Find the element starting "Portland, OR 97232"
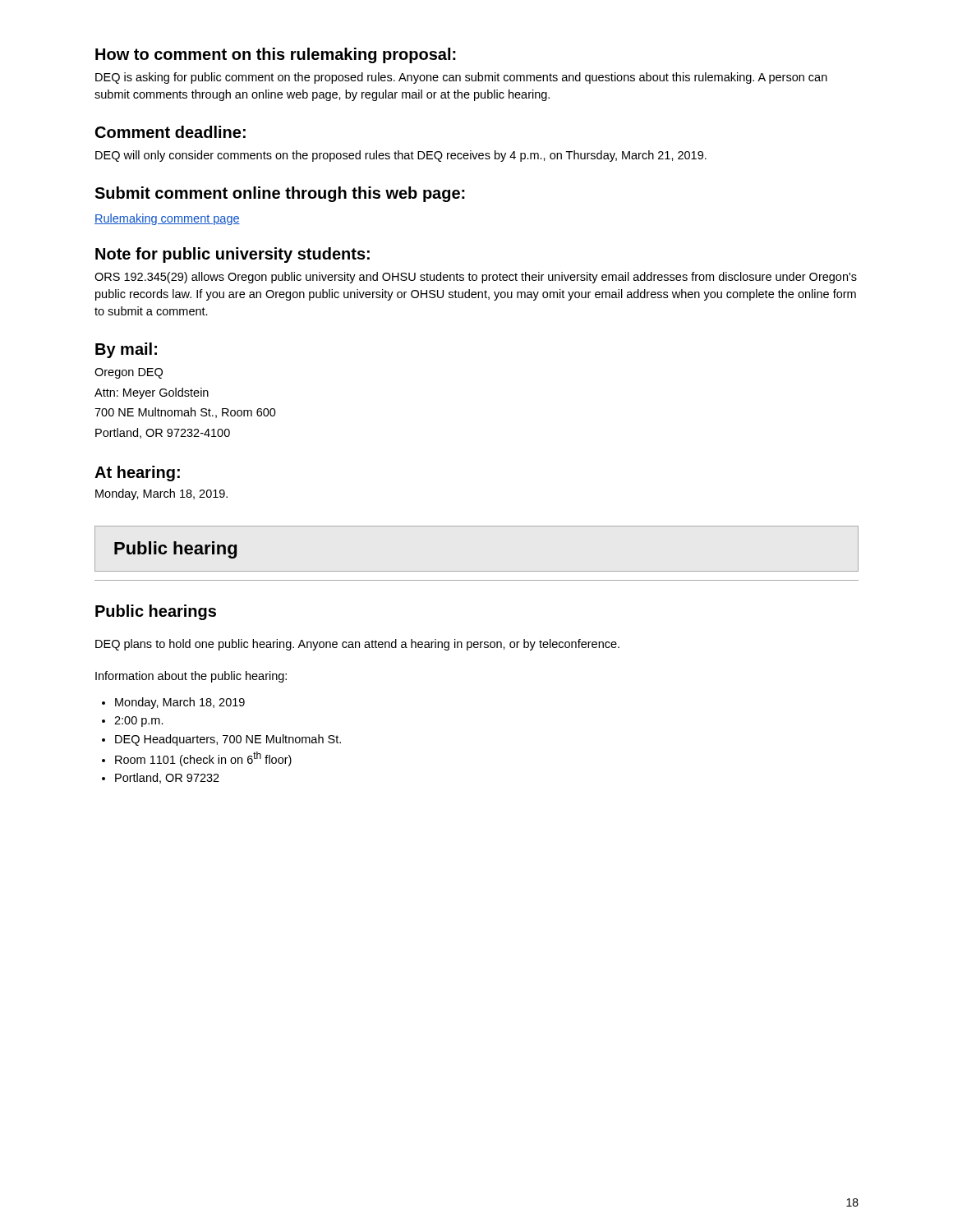The width and height of the screenshot is (953, 1232). 167,778
